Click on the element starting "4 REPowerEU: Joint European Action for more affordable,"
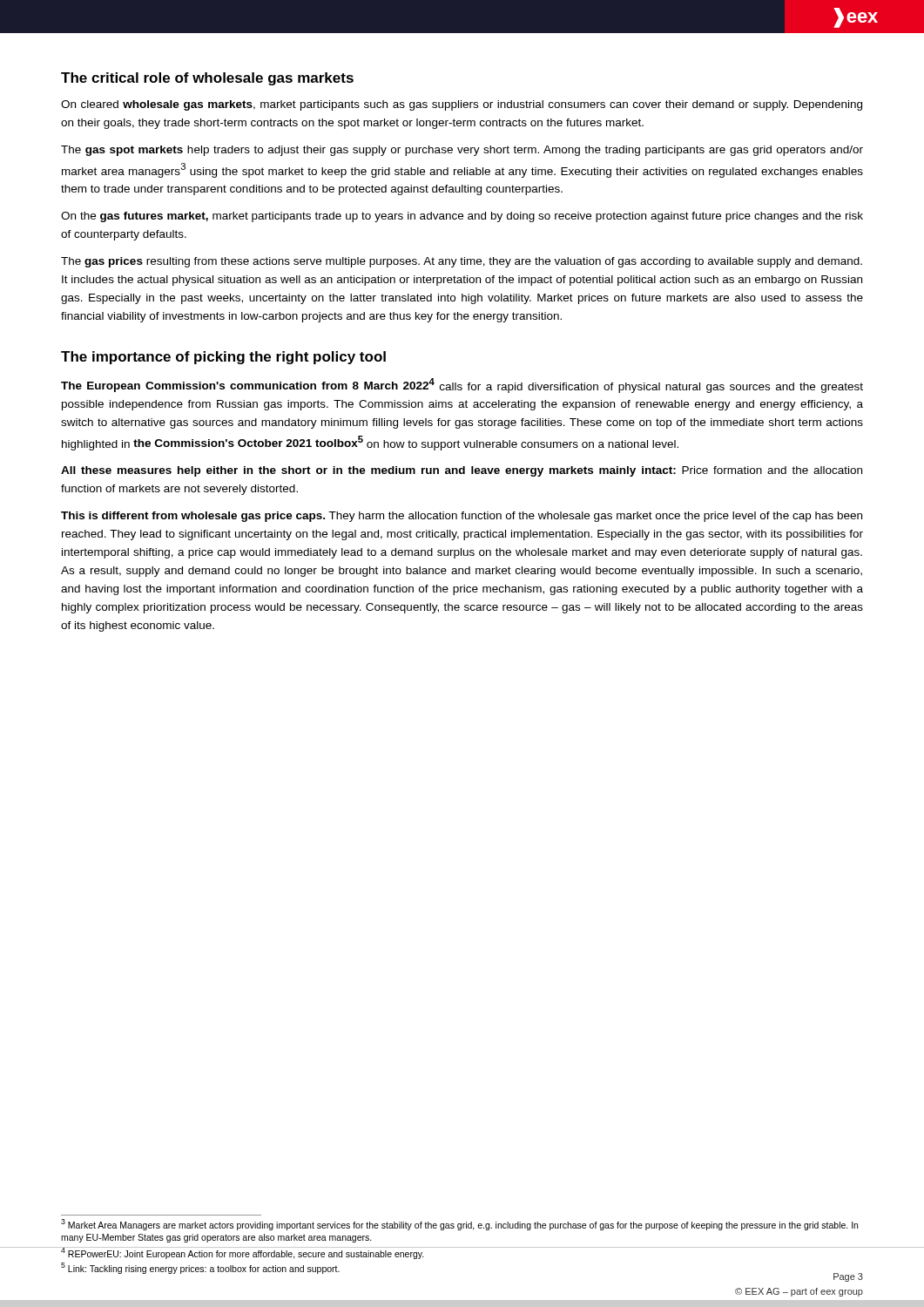 click(x=243, y=1252)
